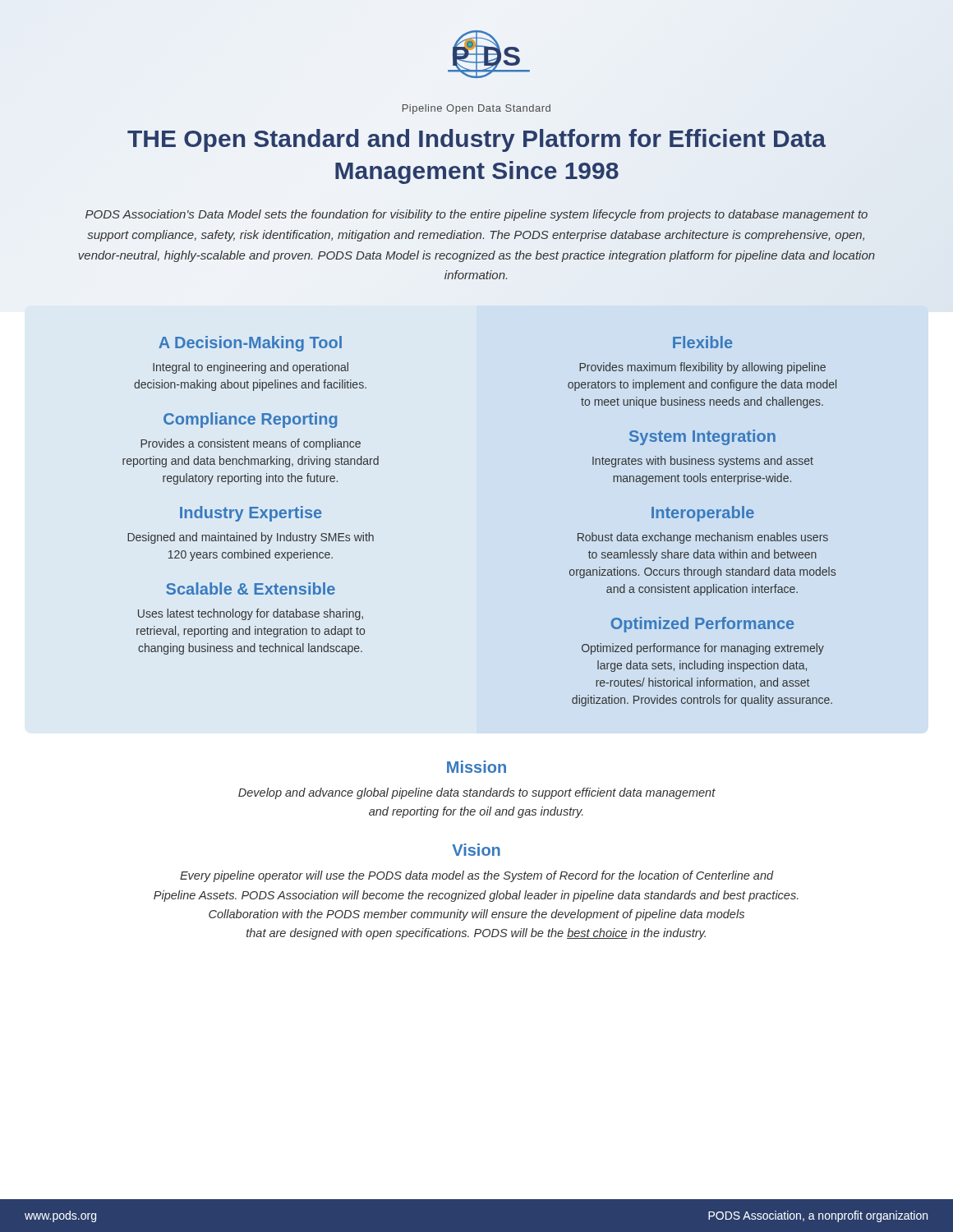Point to "System Integration"
The image size is (953, 1232).
point(702,436)
